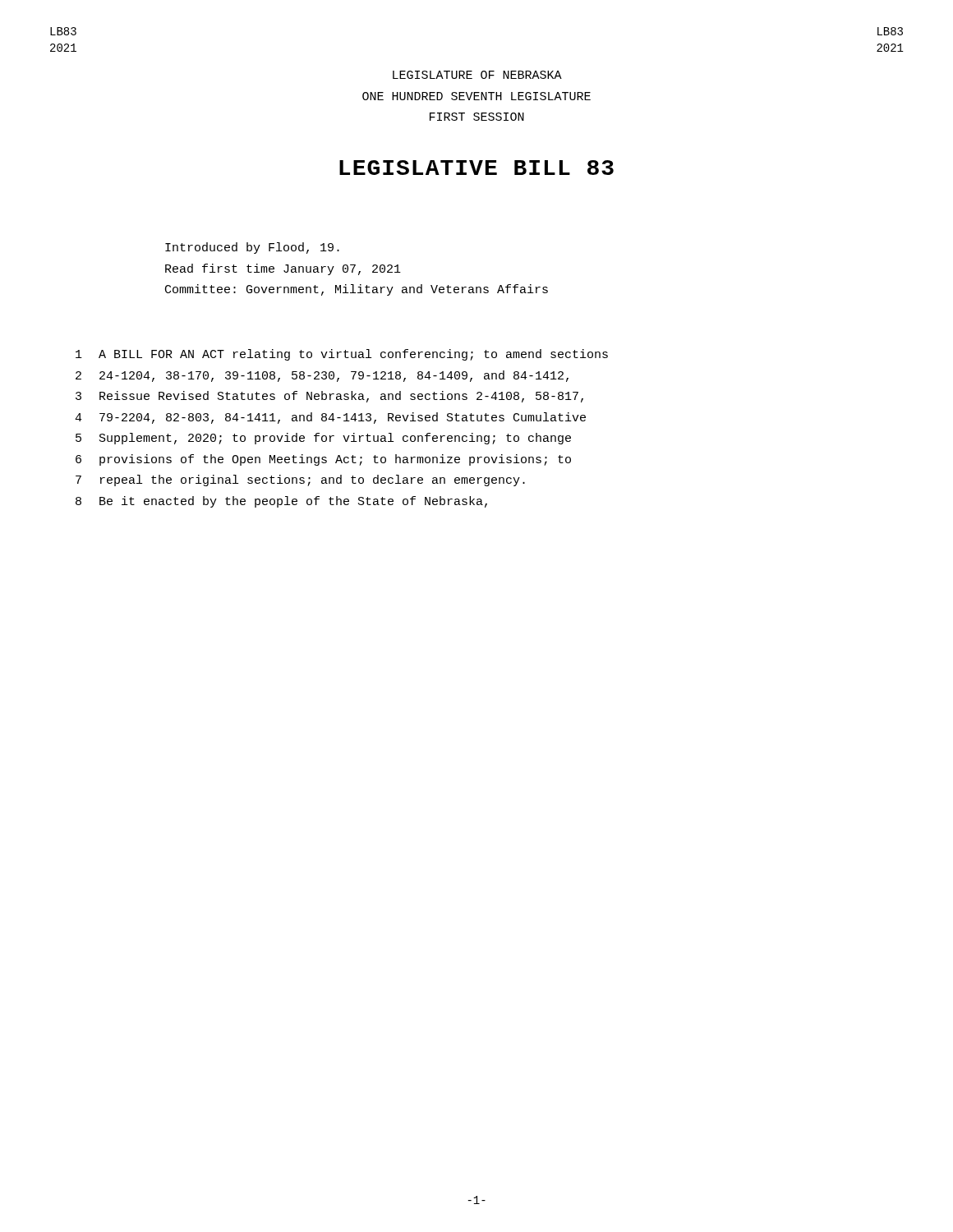Navigate to the text block starting "3 Reissue Revised Statutes"
This screenshot has width=953, height=1232.
(x=476, y=397)
